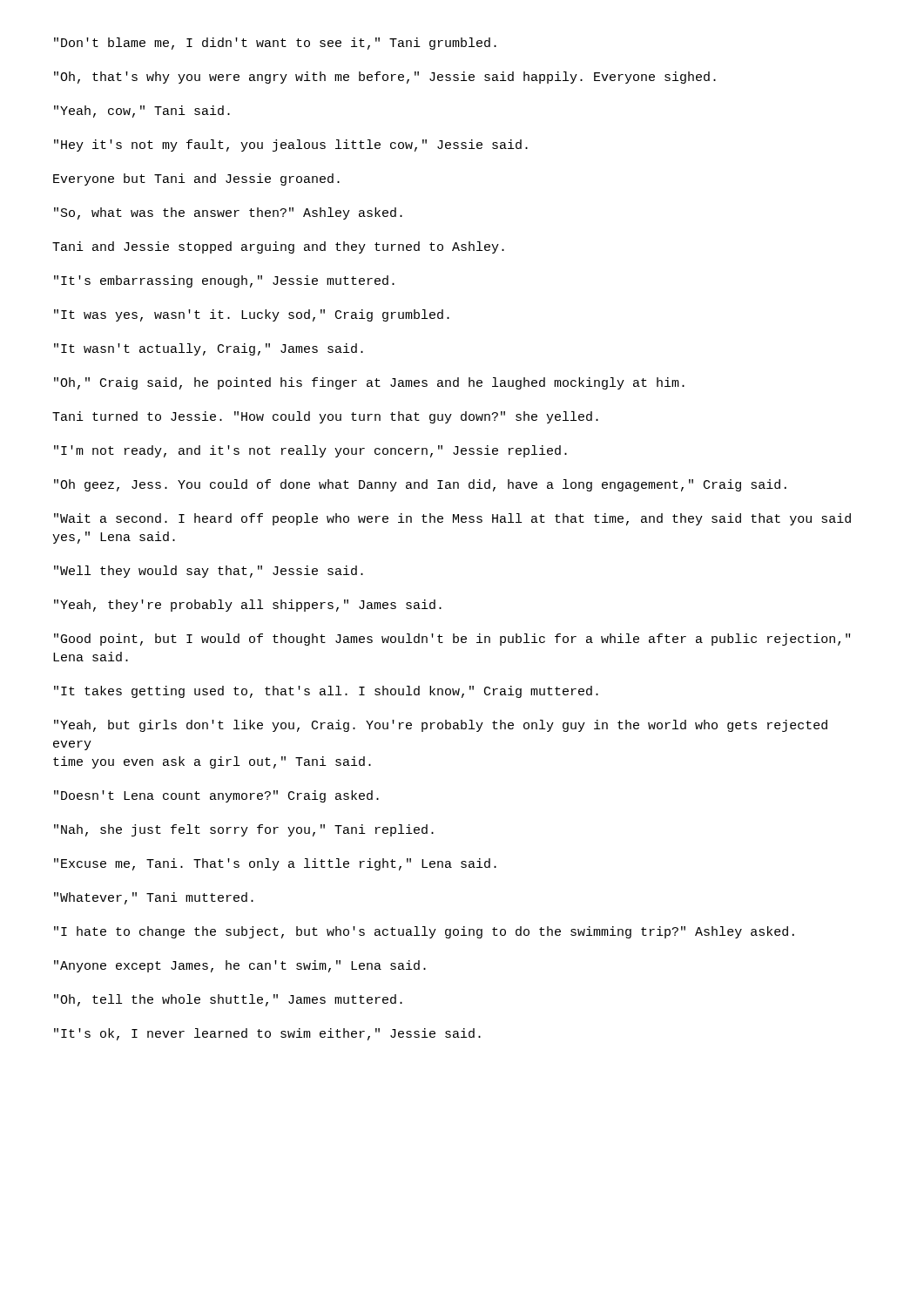Image resolution: width=924 pixels, height=1307 pixels.
Task: Click on the passage starting ""Oh, that's why you were angry with"
Action: point(462,78)
